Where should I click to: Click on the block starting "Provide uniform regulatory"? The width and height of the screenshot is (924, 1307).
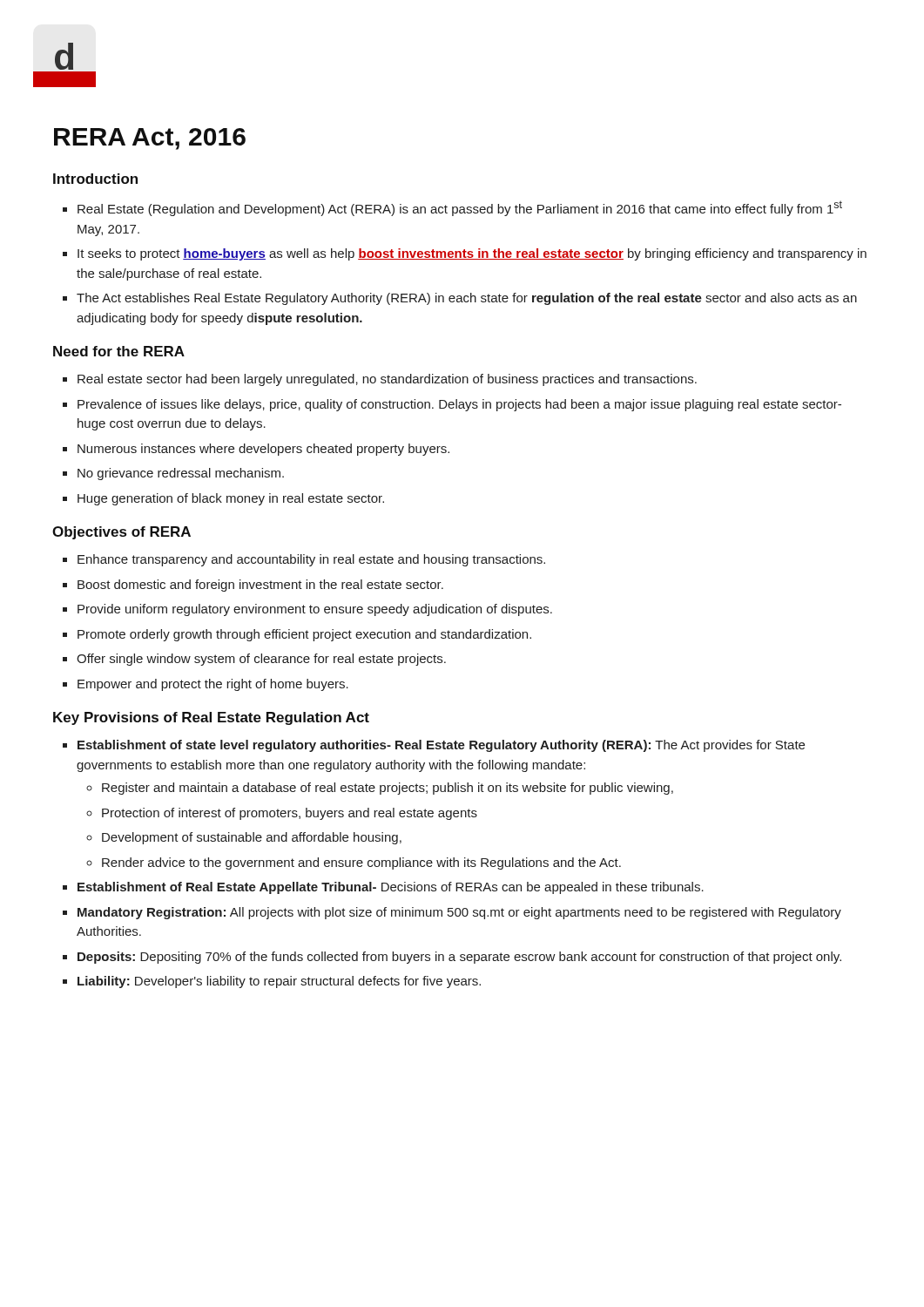(315, 609)
